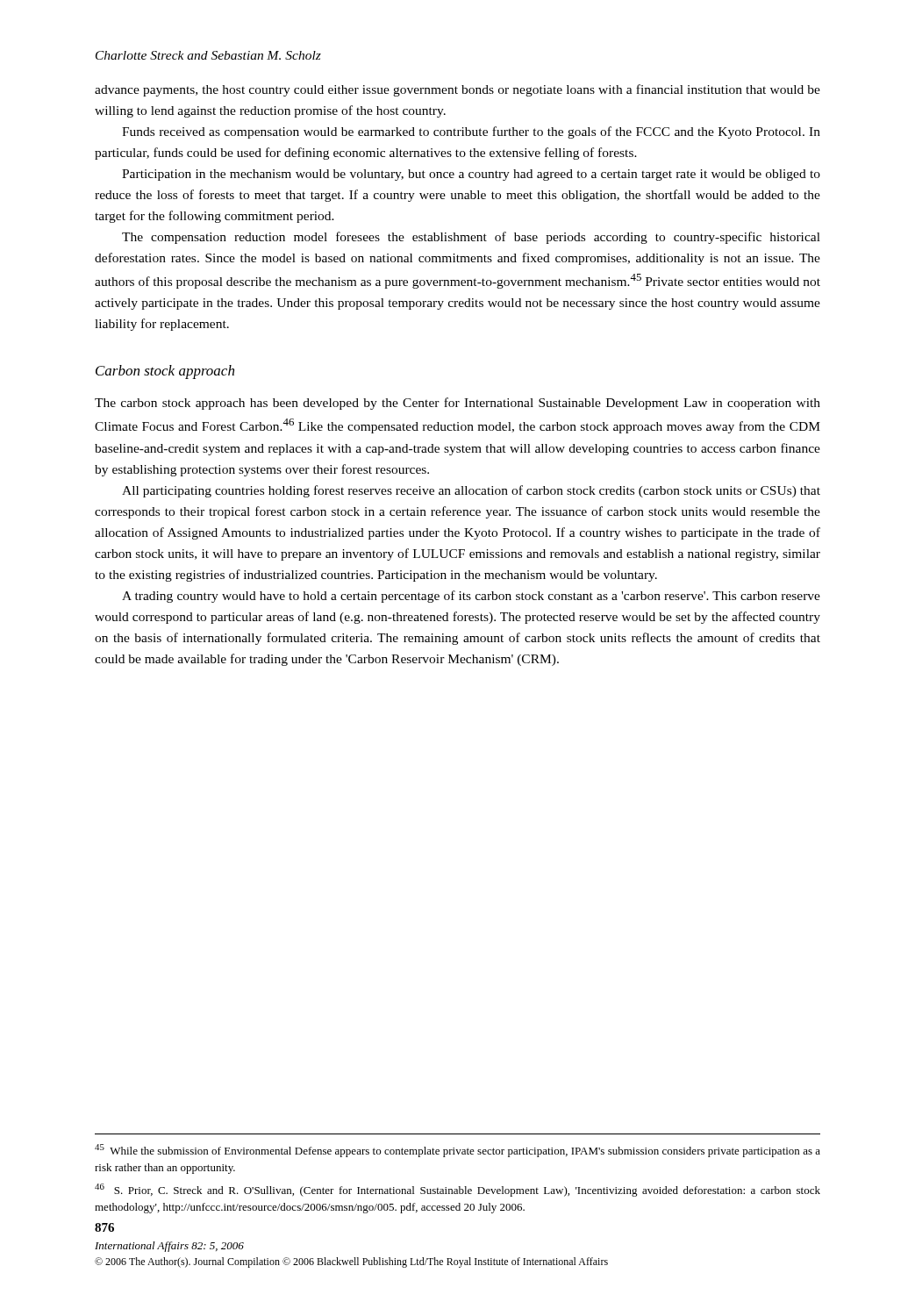Select the text block that reads "The carbon stock approach has been"
The image size is (915, 1316).
pyautogui.click(x=458, y=436)
